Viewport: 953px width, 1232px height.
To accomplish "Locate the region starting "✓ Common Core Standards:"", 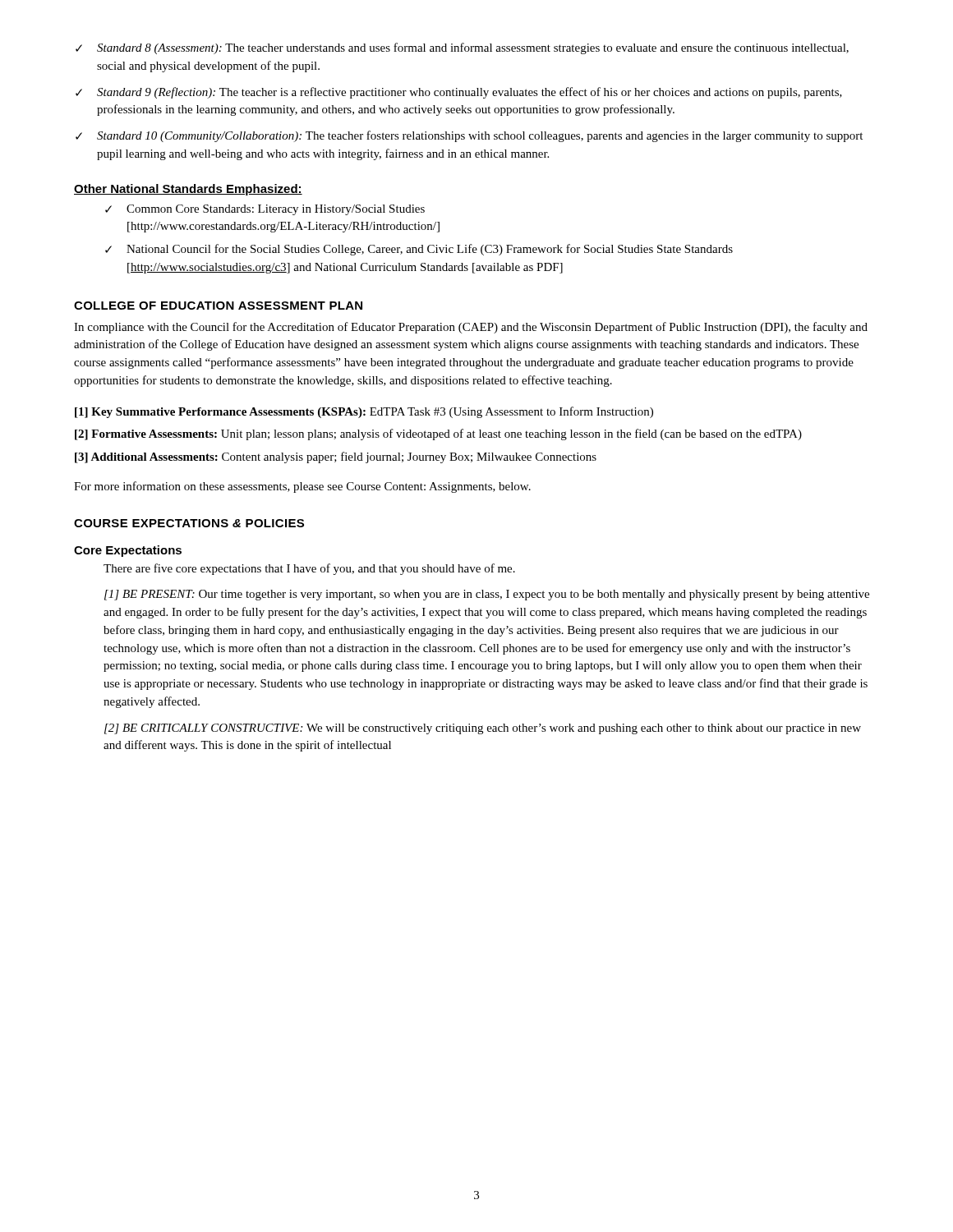I will pyautogui.click(x=265, y=210).
